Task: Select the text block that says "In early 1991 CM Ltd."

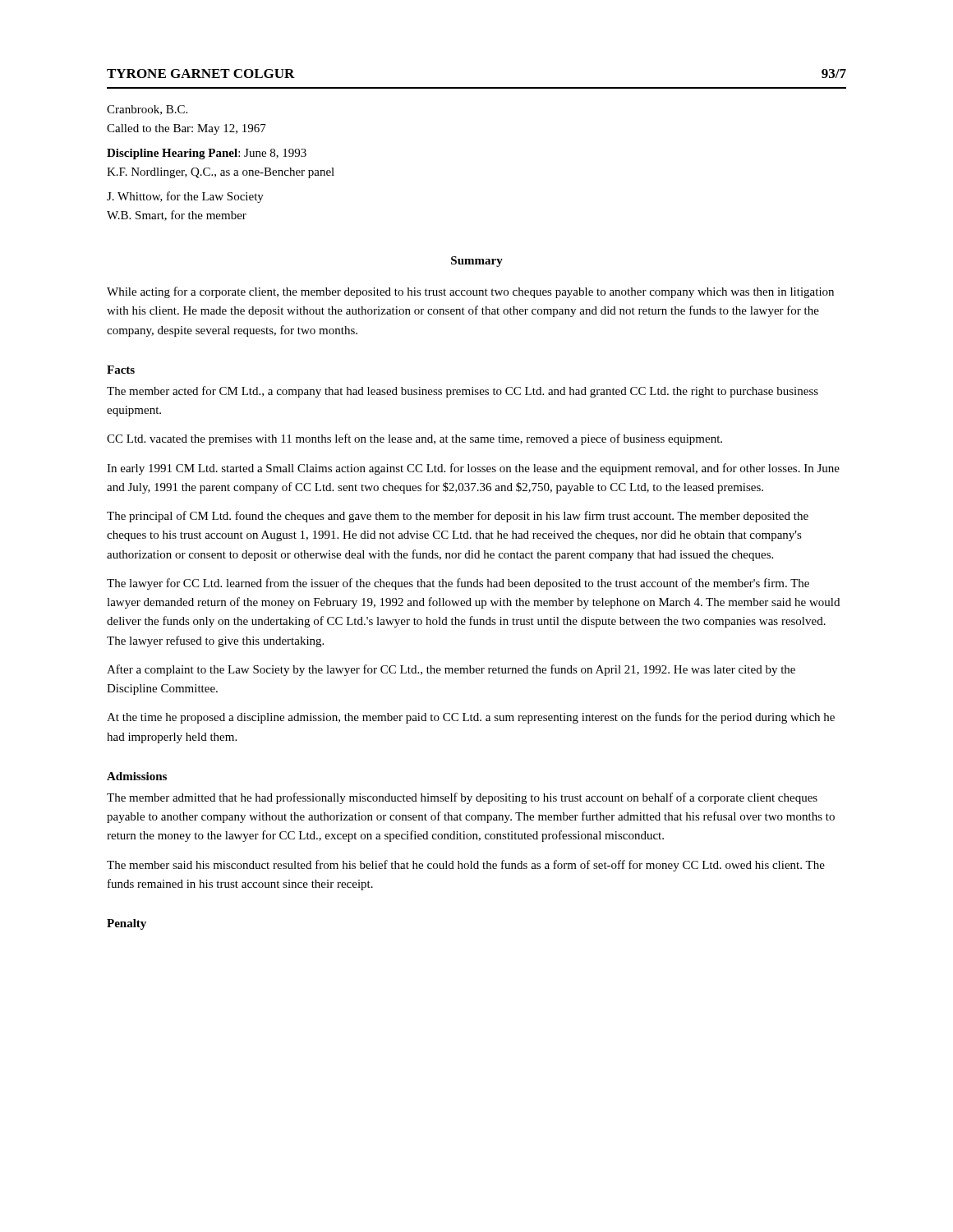Action: pyautogui.click(x=473, y=477)
